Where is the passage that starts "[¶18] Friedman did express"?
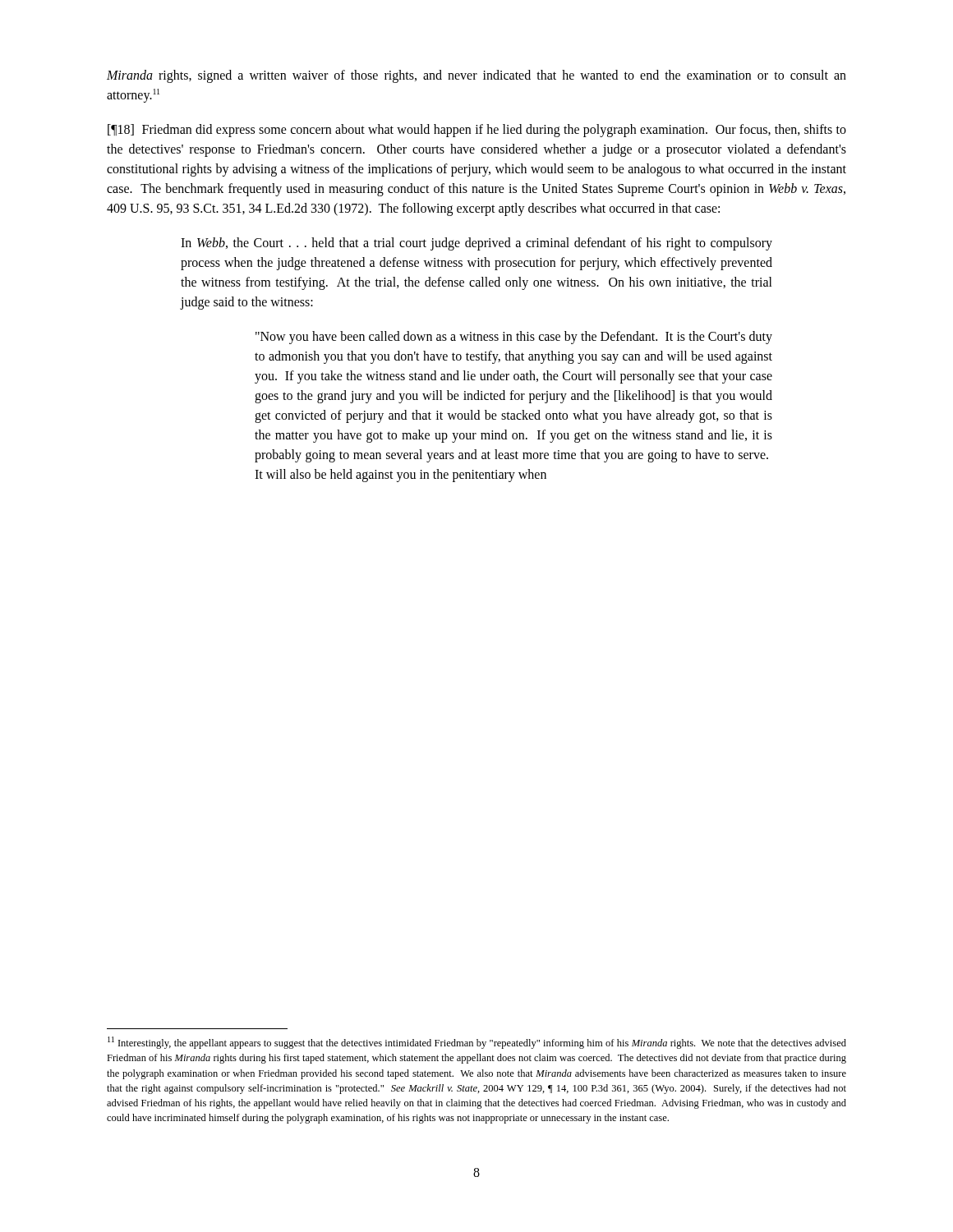Screen dimensions: 1232x953 tap(476, 169)
